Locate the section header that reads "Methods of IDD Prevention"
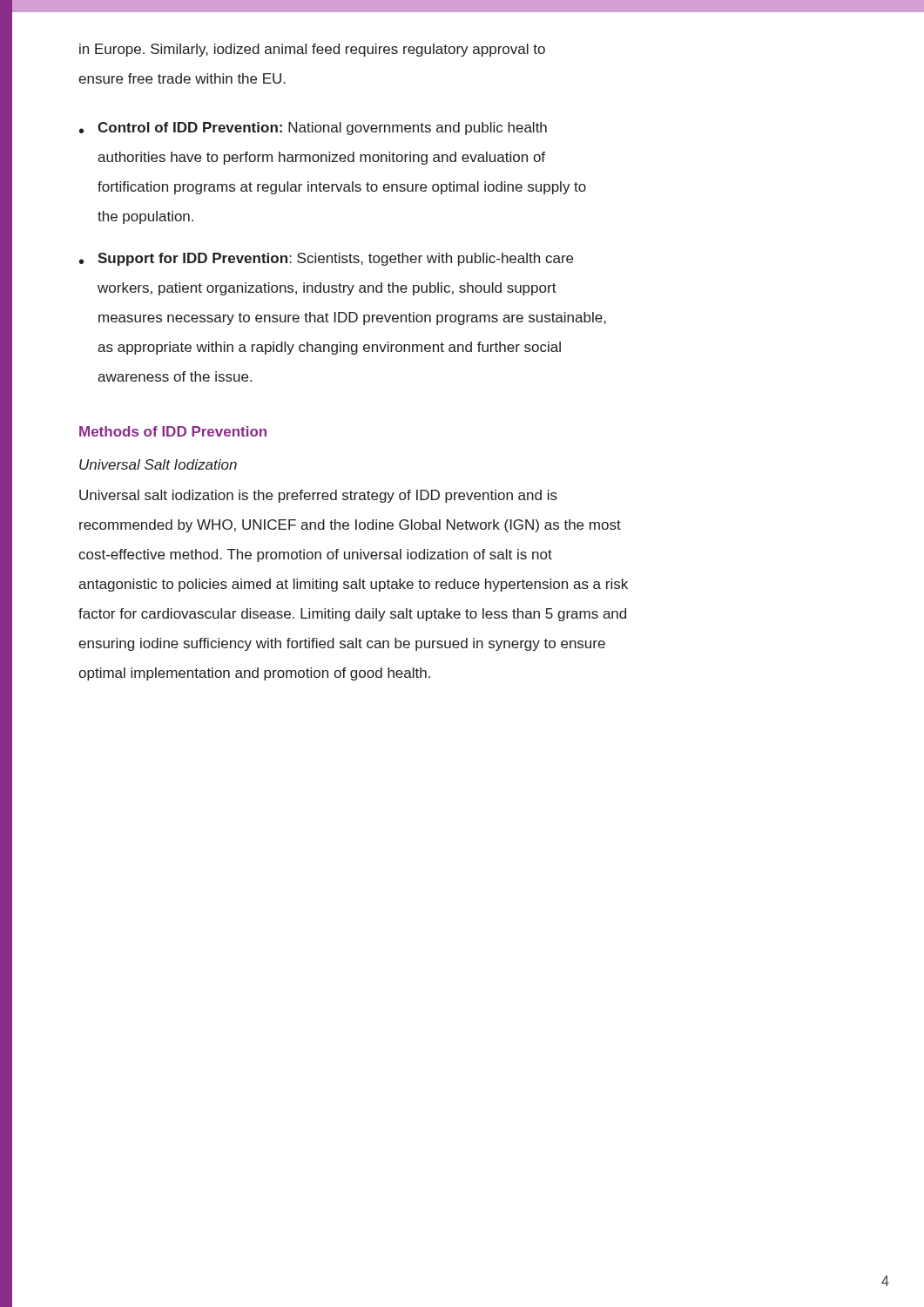 pos(173,432)
